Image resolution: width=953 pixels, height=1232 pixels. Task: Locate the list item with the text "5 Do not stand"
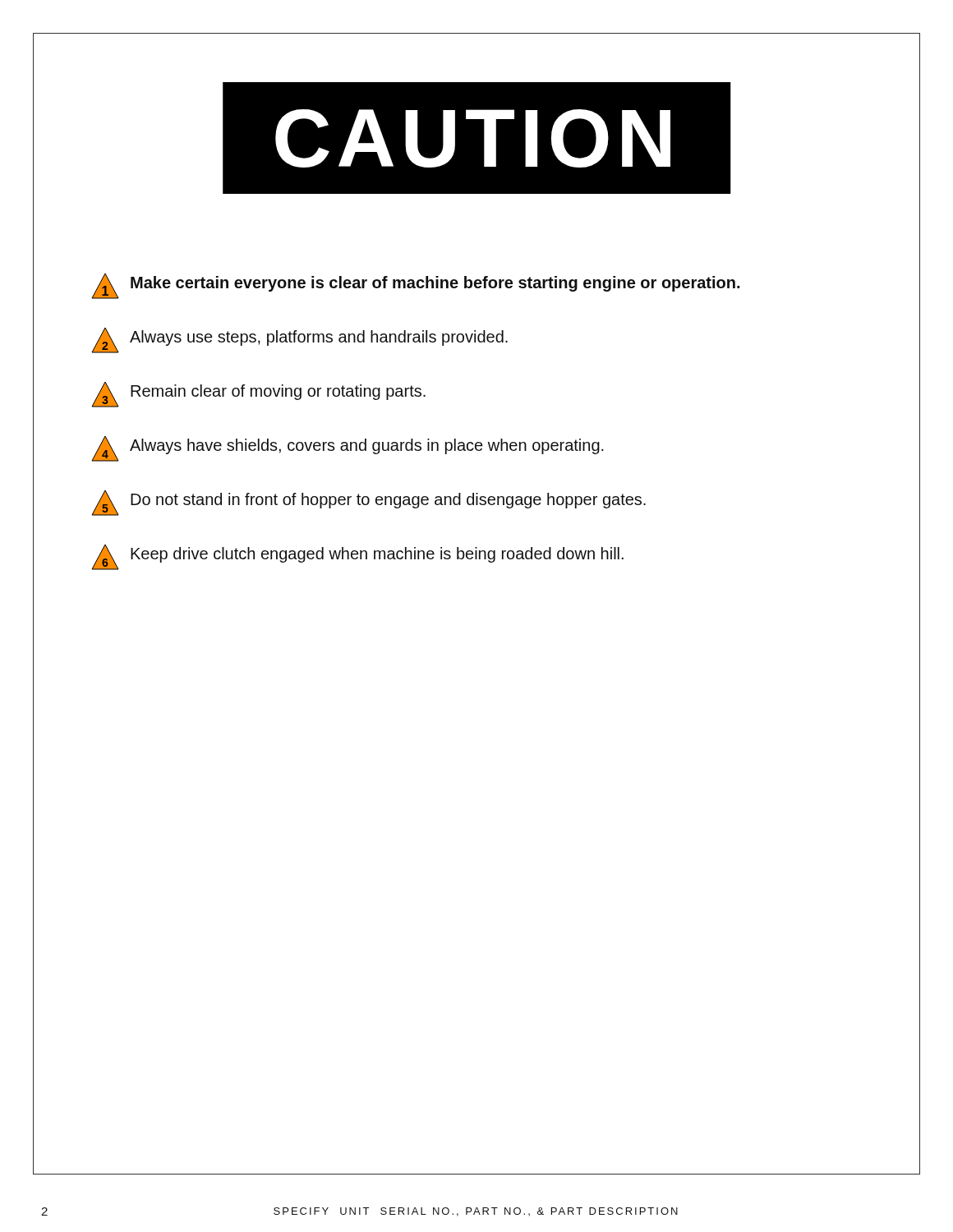click(369, 506)
